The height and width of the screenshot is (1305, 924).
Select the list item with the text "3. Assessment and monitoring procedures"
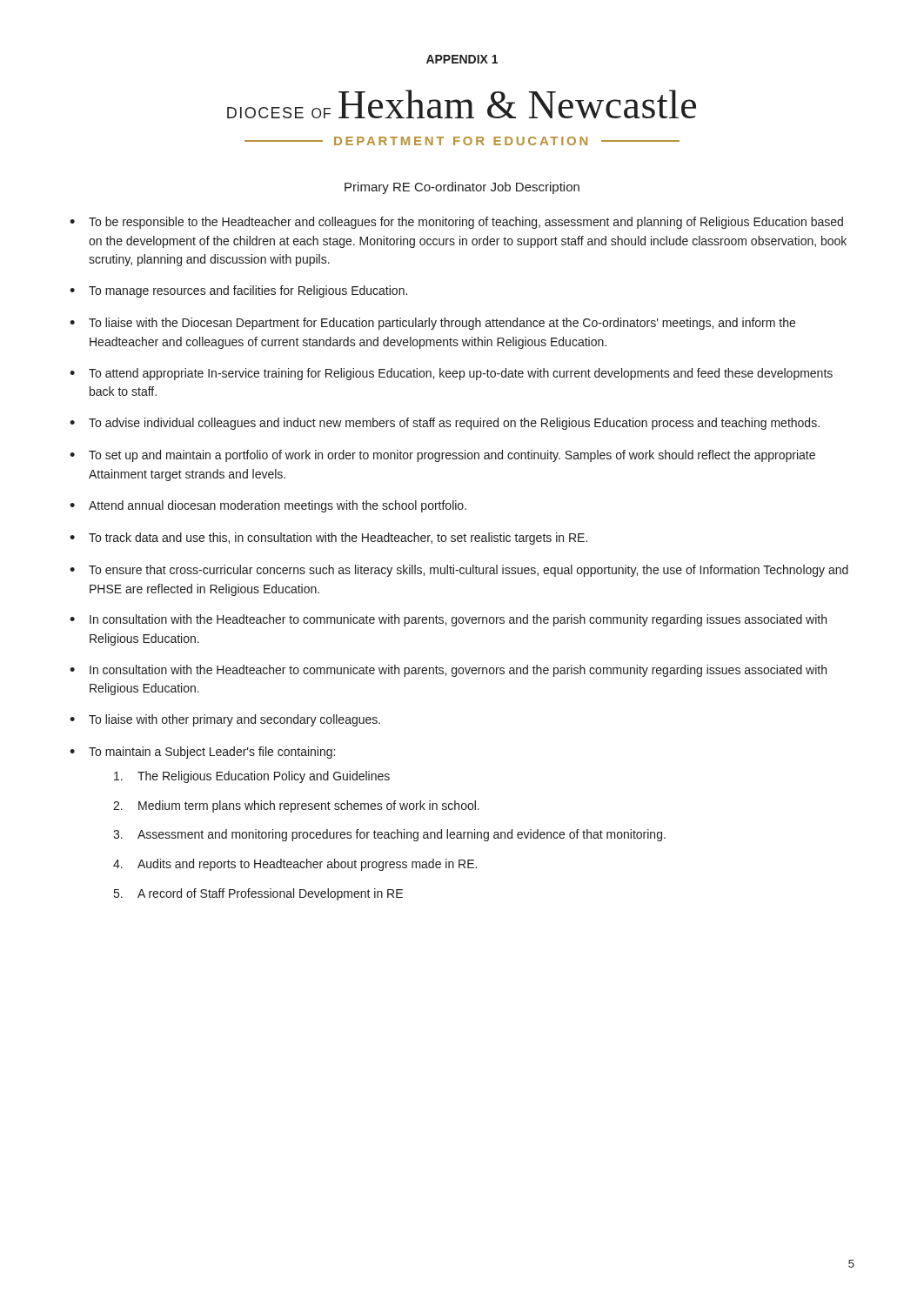click(x=484, y=835)
